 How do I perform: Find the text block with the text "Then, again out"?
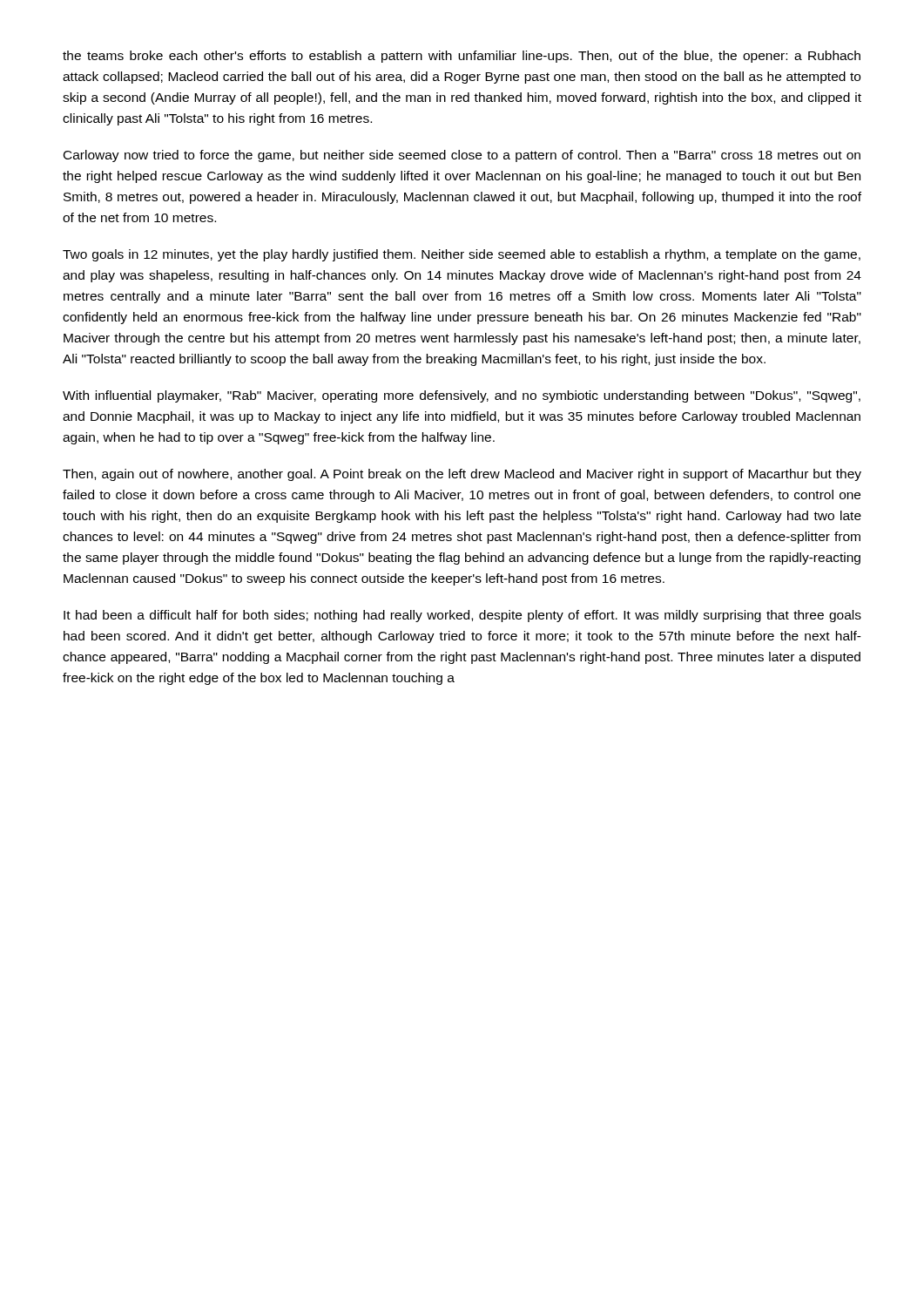462,526
